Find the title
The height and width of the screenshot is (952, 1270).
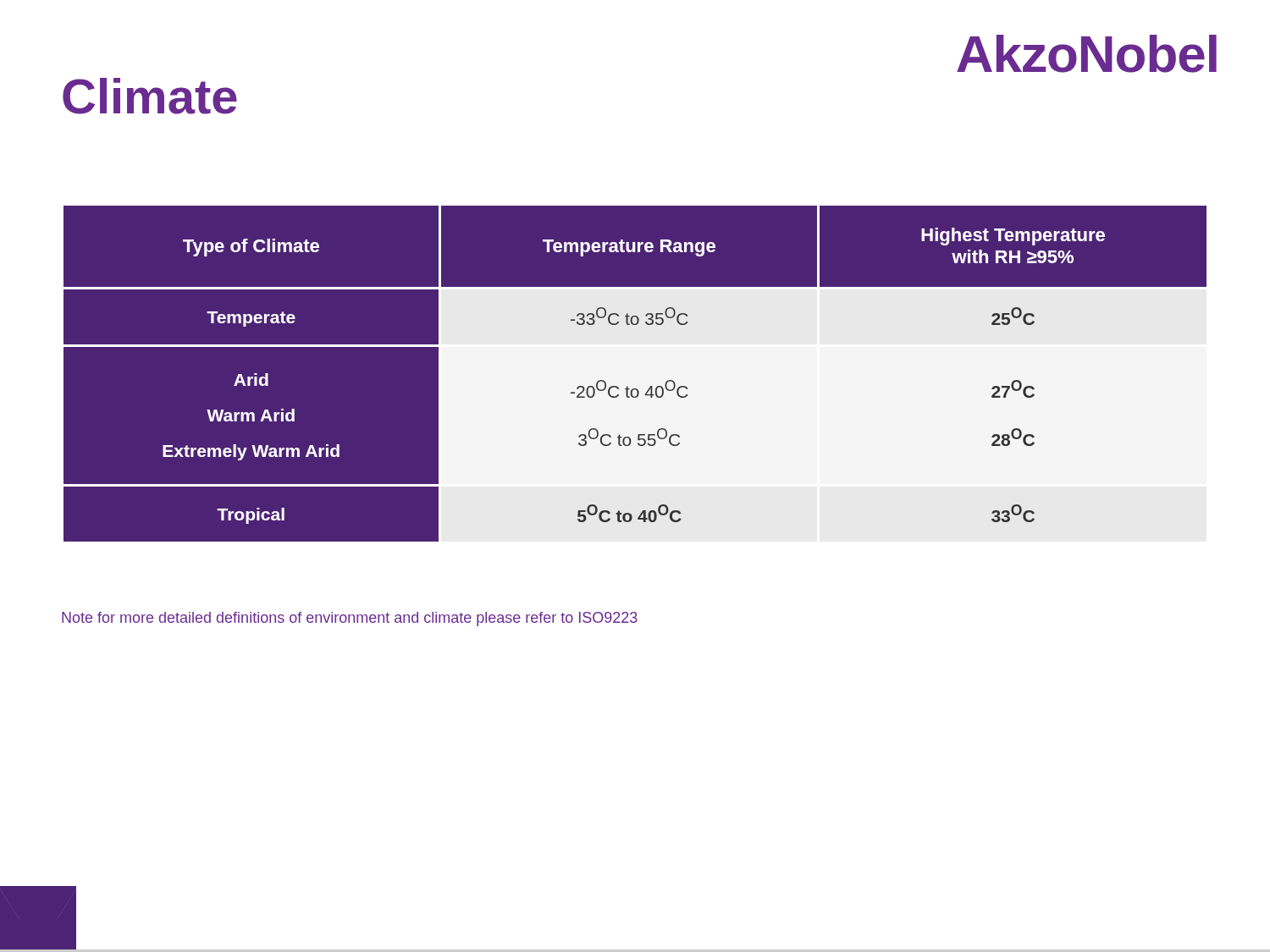tap(1087, 54)
